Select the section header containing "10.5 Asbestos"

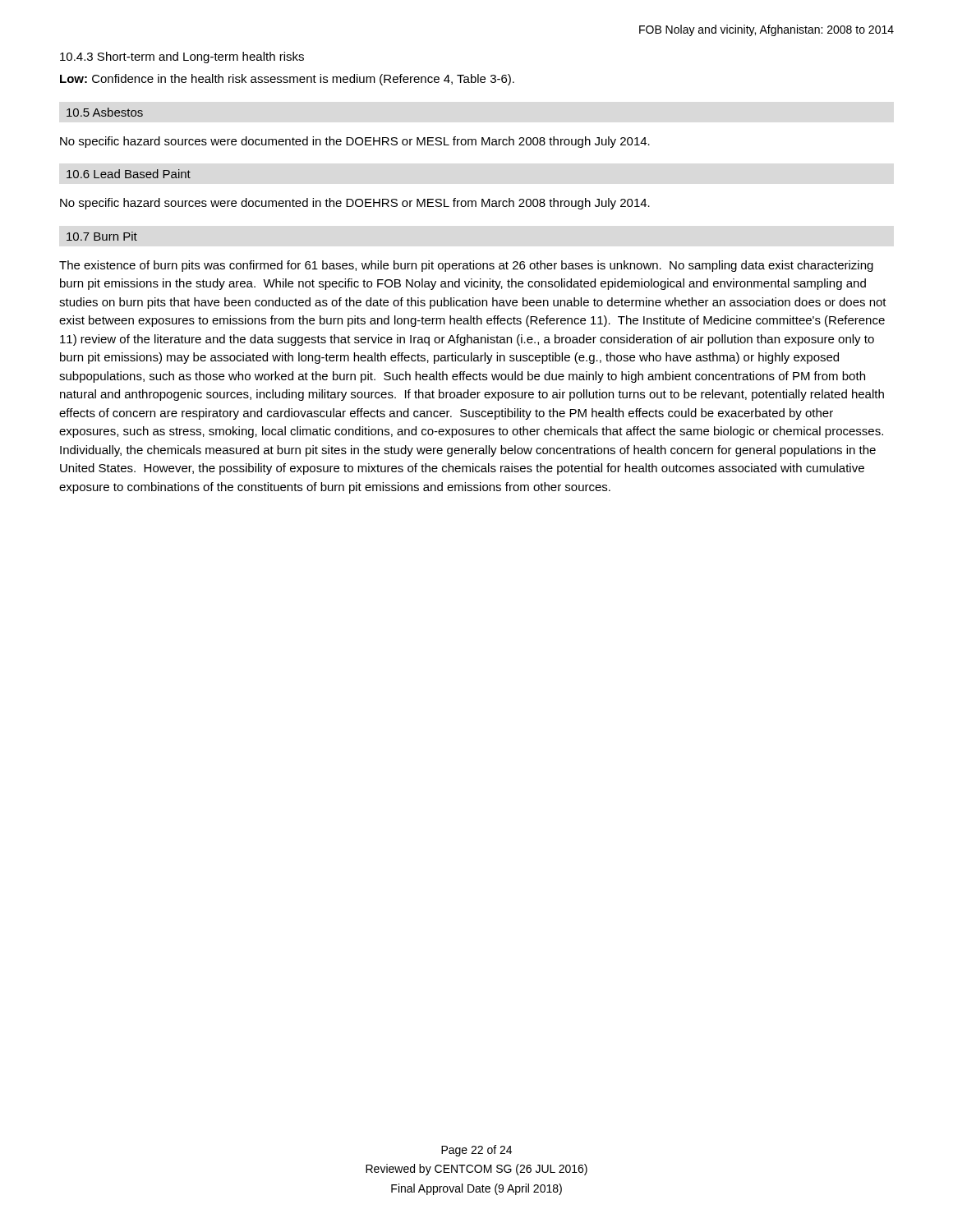(x=104, y=112)
